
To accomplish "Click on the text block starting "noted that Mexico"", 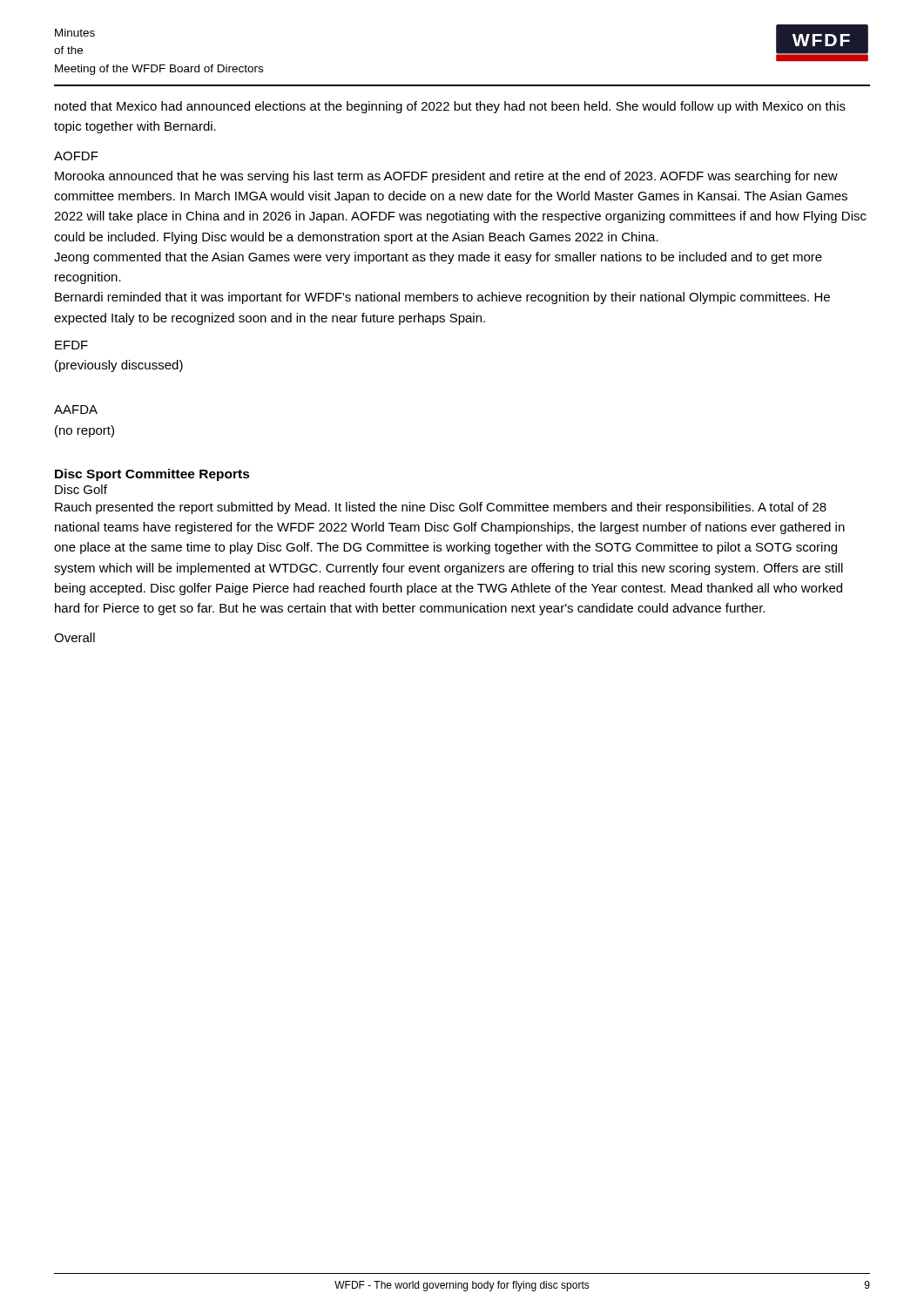I will [x=450, y=116].
